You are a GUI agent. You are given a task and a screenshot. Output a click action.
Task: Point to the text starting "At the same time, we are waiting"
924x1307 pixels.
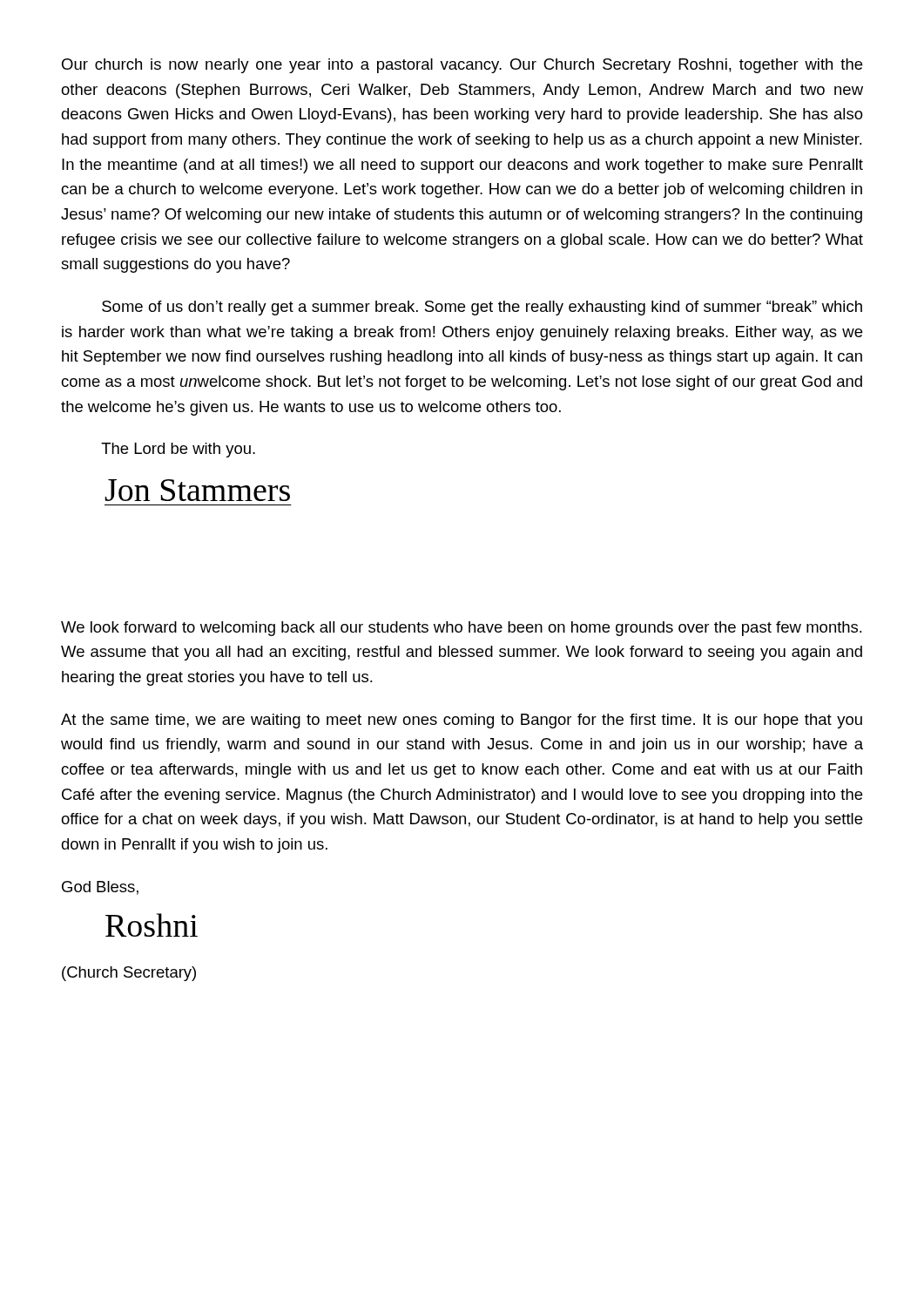pyautogui.click(x=462, y=781)
